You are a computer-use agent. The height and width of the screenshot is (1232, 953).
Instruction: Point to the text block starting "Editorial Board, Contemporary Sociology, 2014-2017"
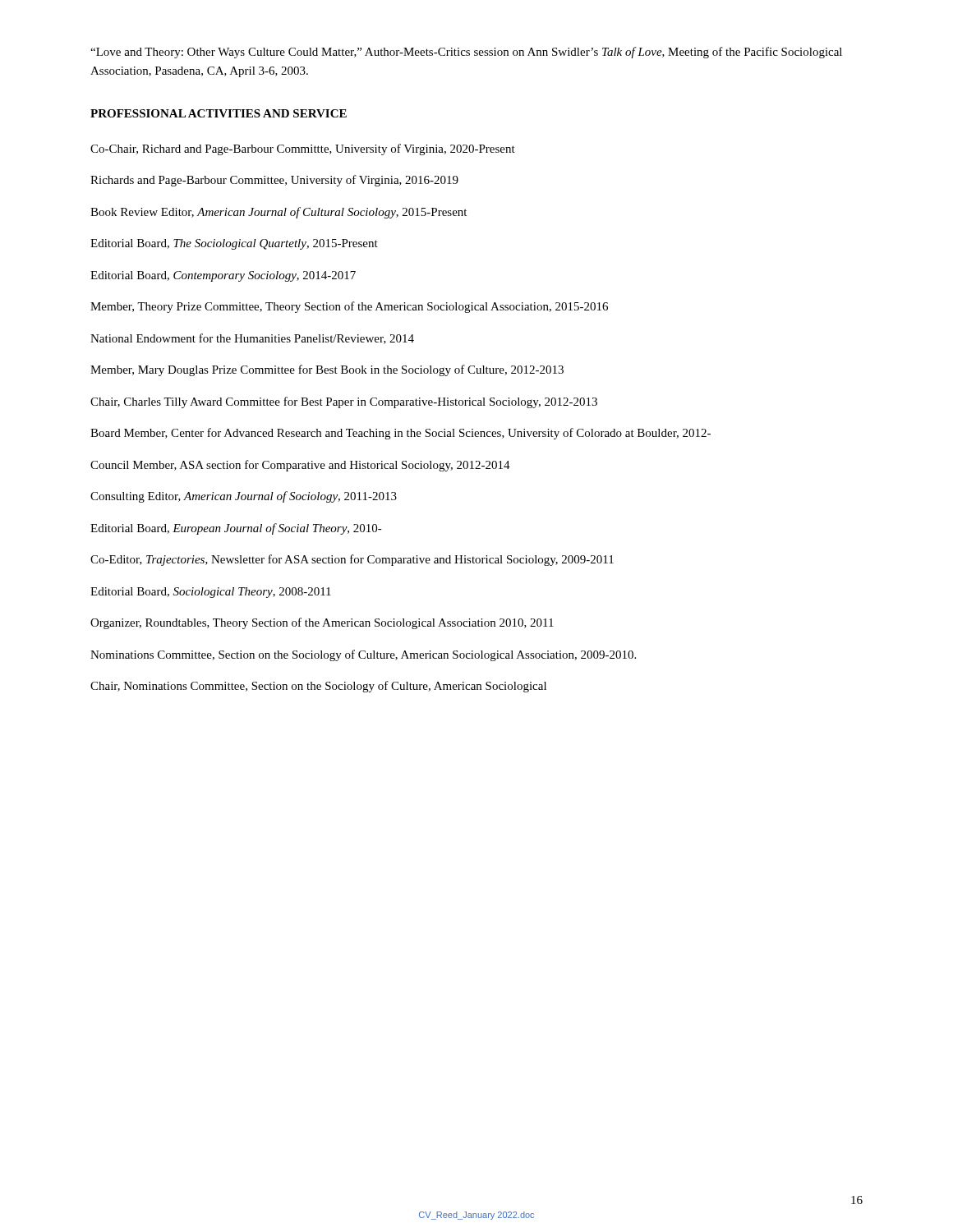(x=223, y=275)
